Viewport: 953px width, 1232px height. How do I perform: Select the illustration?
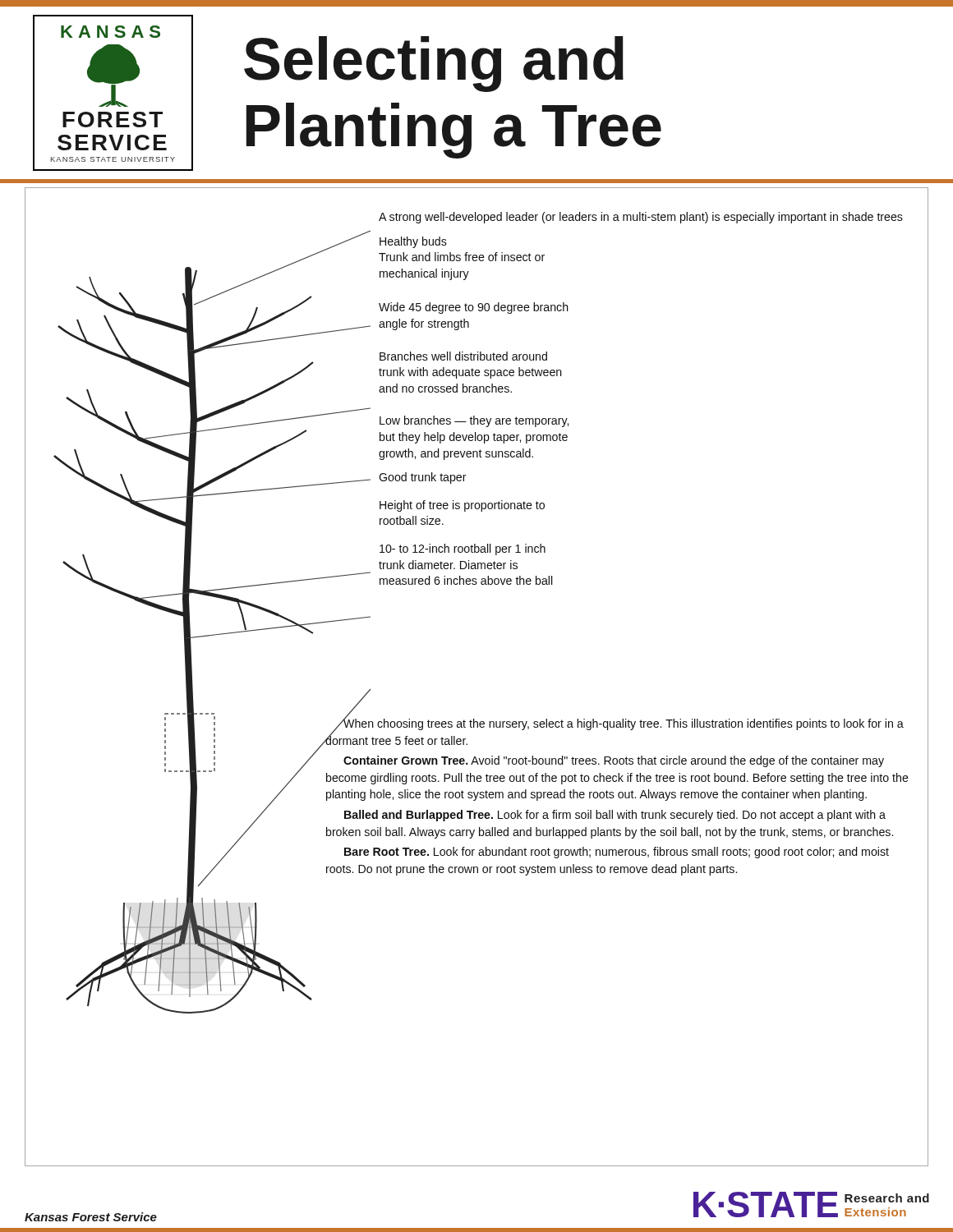[206, 677]
